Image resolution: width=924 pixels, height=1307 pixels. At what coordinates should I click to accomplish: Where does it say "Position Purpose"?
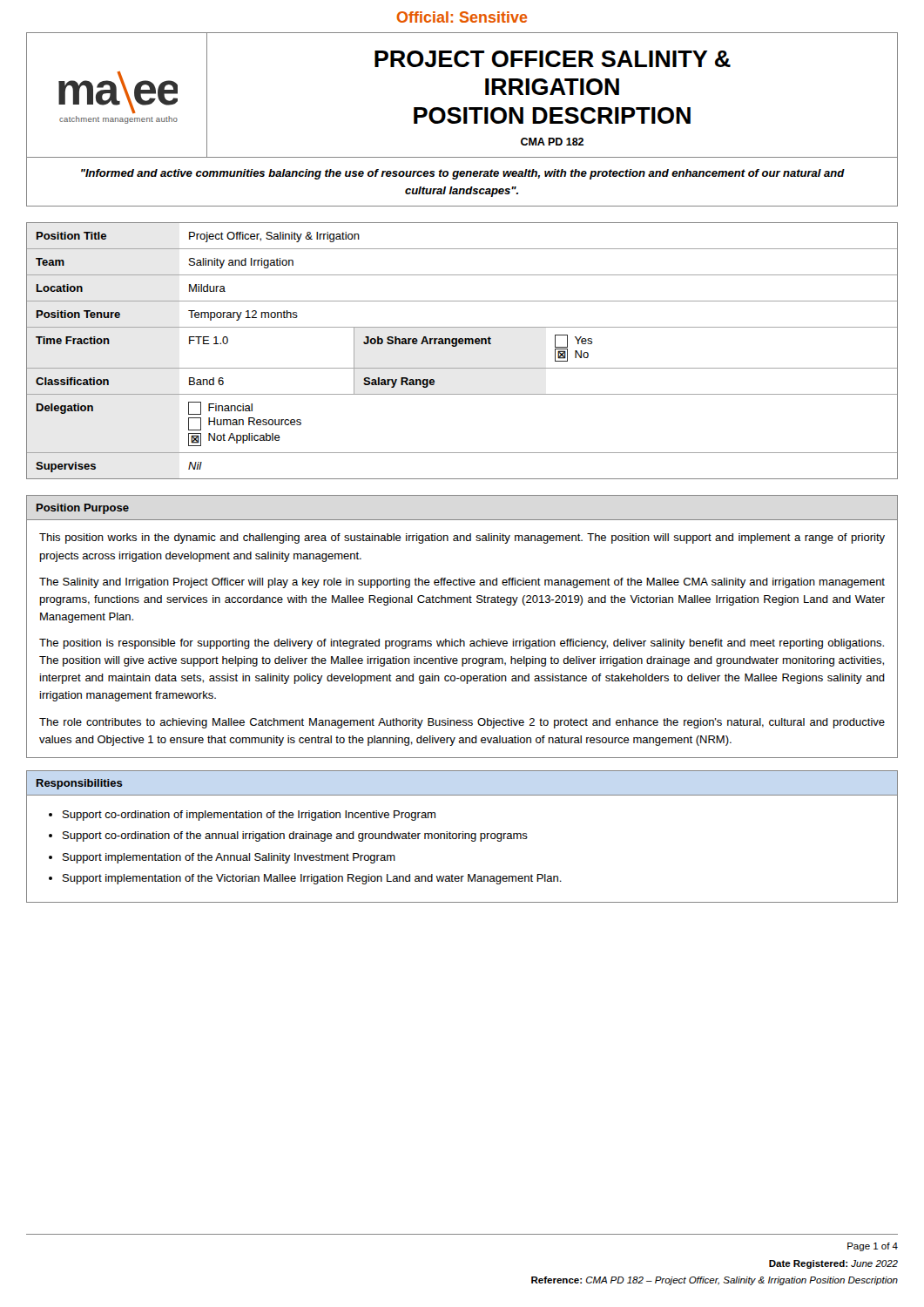[x=82, y=508]
